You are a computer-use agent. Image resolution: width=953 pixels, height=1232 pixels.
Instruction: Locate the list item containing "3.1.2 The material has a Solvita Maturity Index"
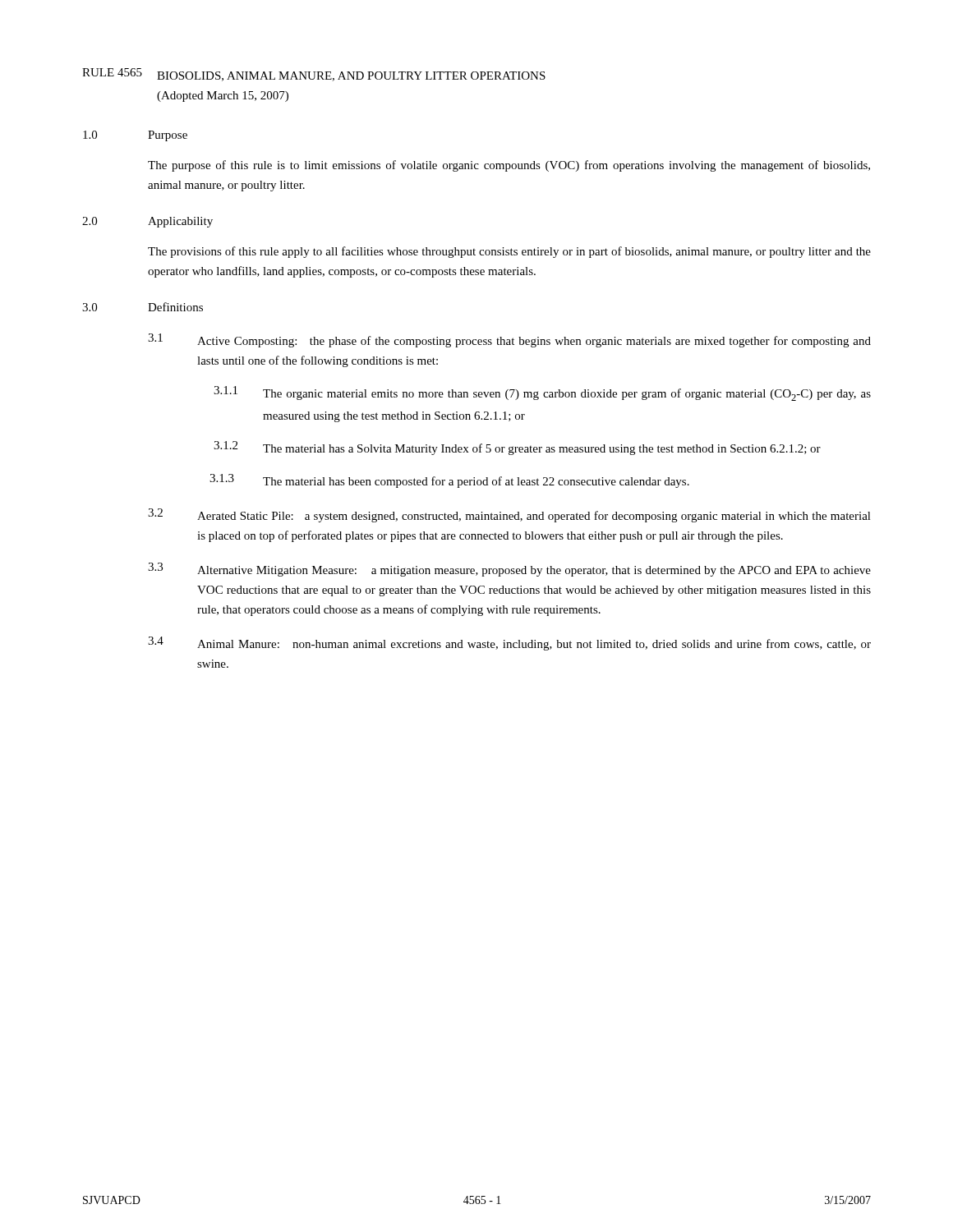click(x=542, y=448)
